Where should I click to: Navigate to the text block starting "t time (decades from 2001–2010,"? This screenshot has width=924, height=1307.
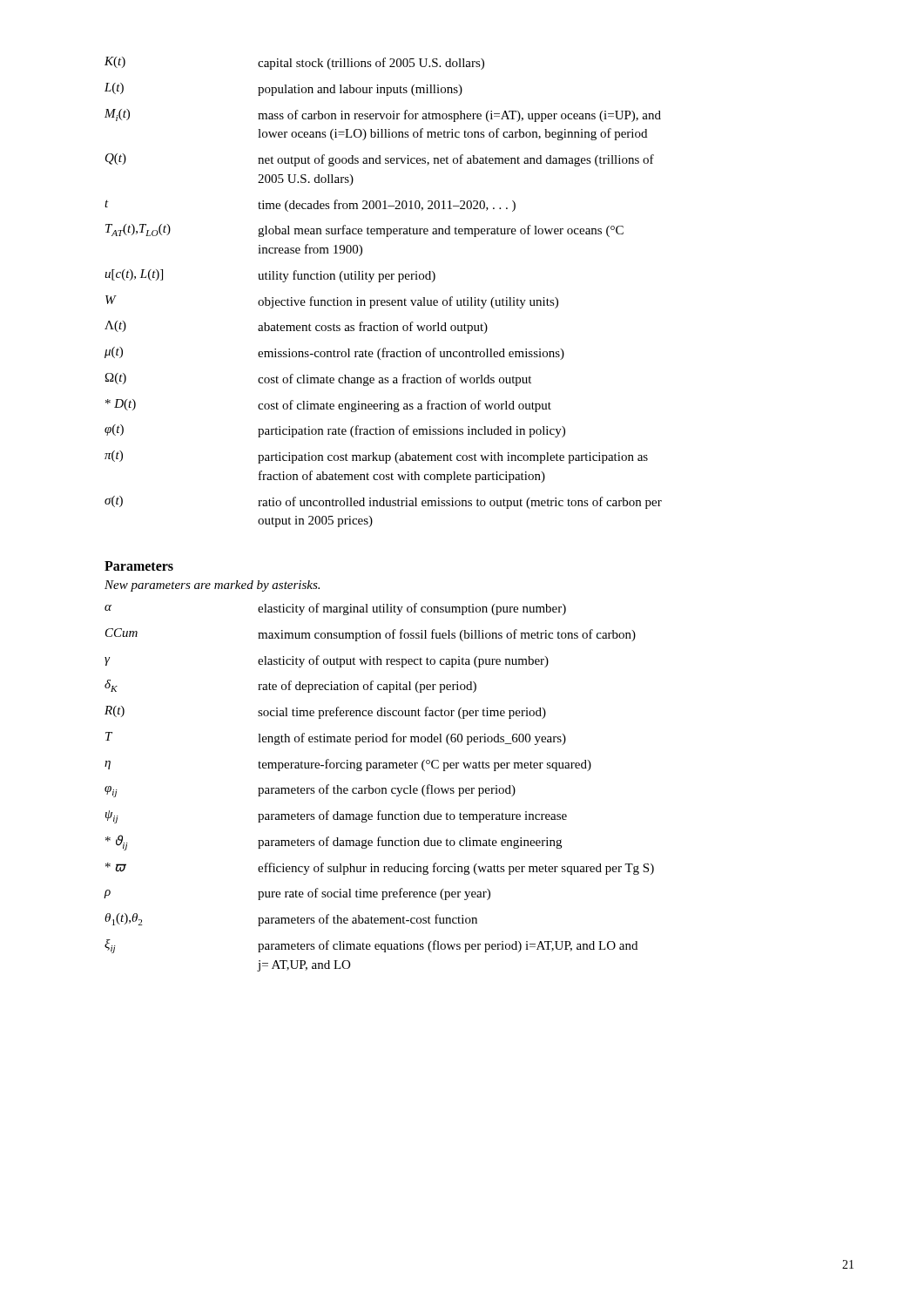pos(479,205)
